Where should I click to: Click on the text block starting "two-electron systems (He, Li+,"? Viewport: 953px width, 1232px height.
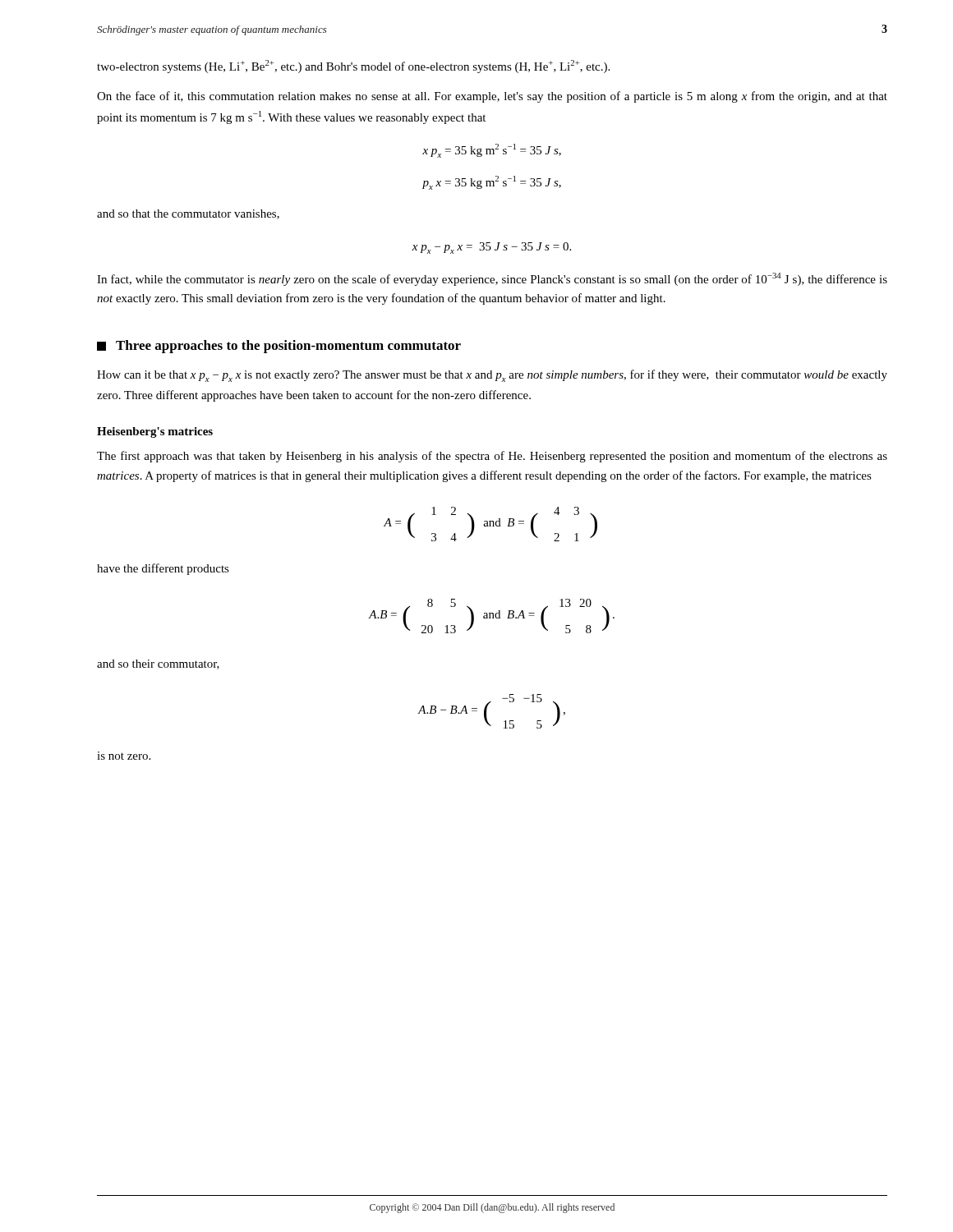click(x=354, y=65)
